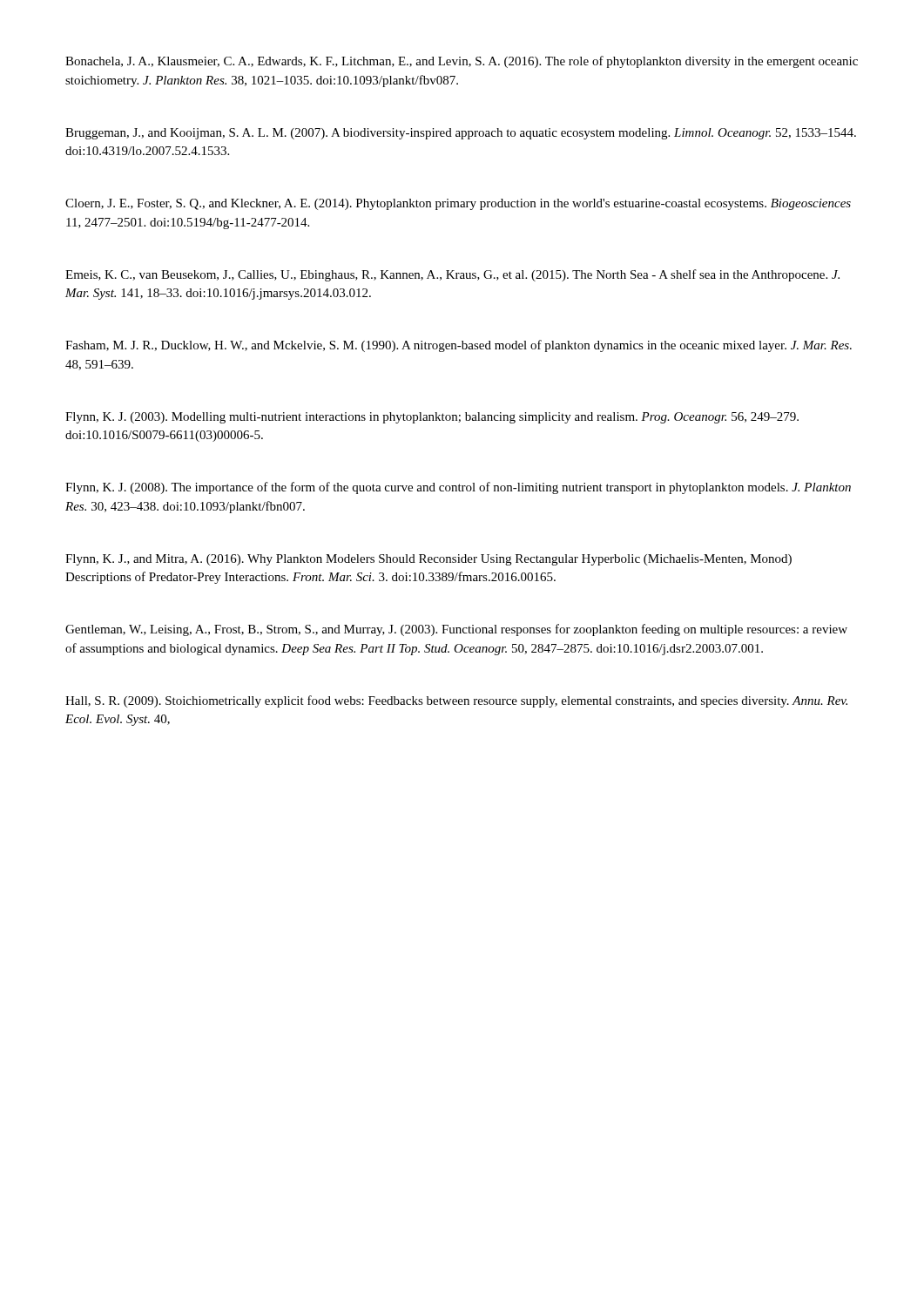Viewport: 924px width, 1307px height.
Task: Where is the passage that starts "Bruggeman, J., and"?
Action: (462, 142)
